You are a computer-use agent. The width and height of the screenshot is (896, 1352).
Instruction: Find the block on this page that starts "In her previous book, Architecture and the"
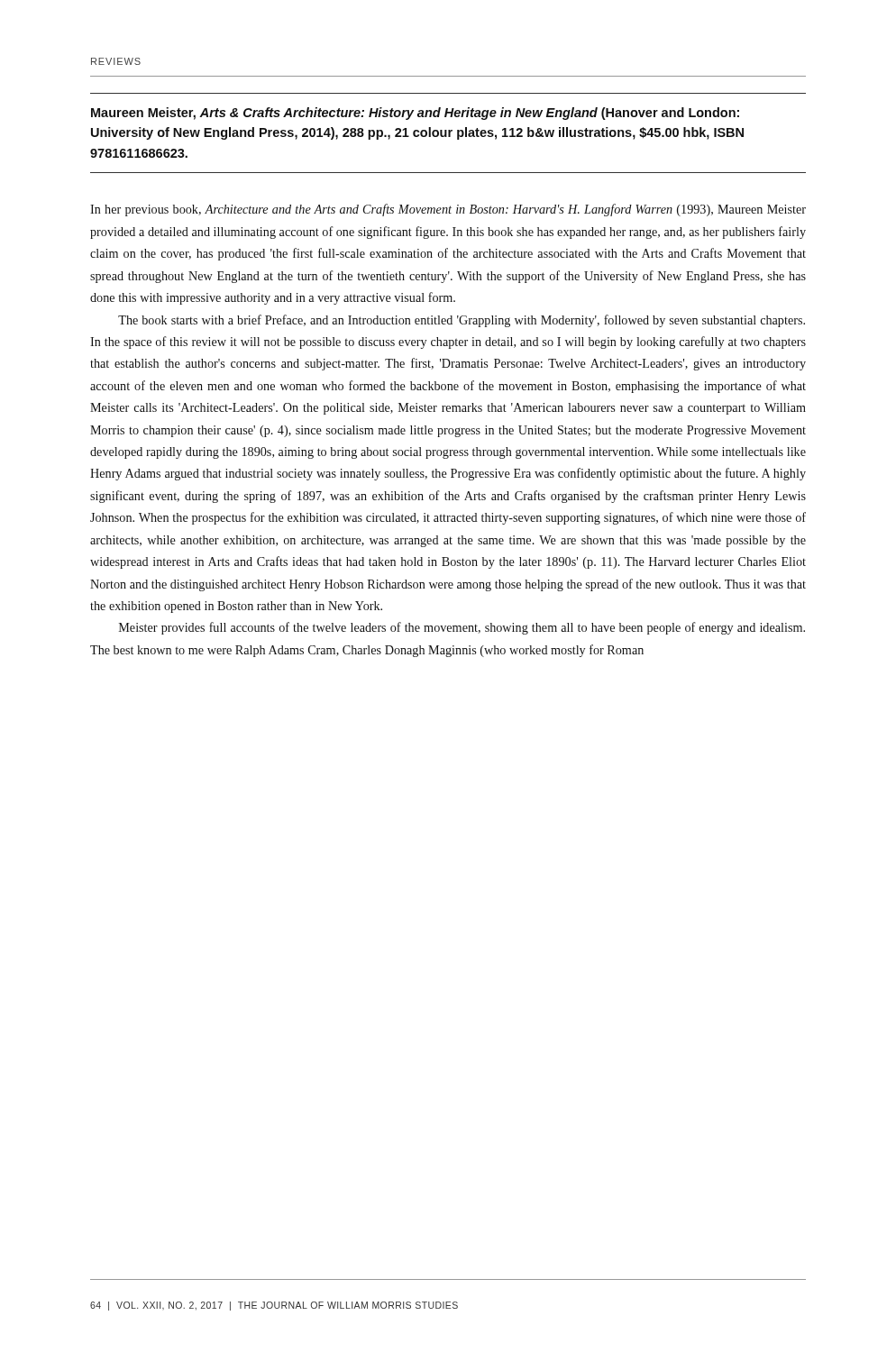tap(448, 254)
